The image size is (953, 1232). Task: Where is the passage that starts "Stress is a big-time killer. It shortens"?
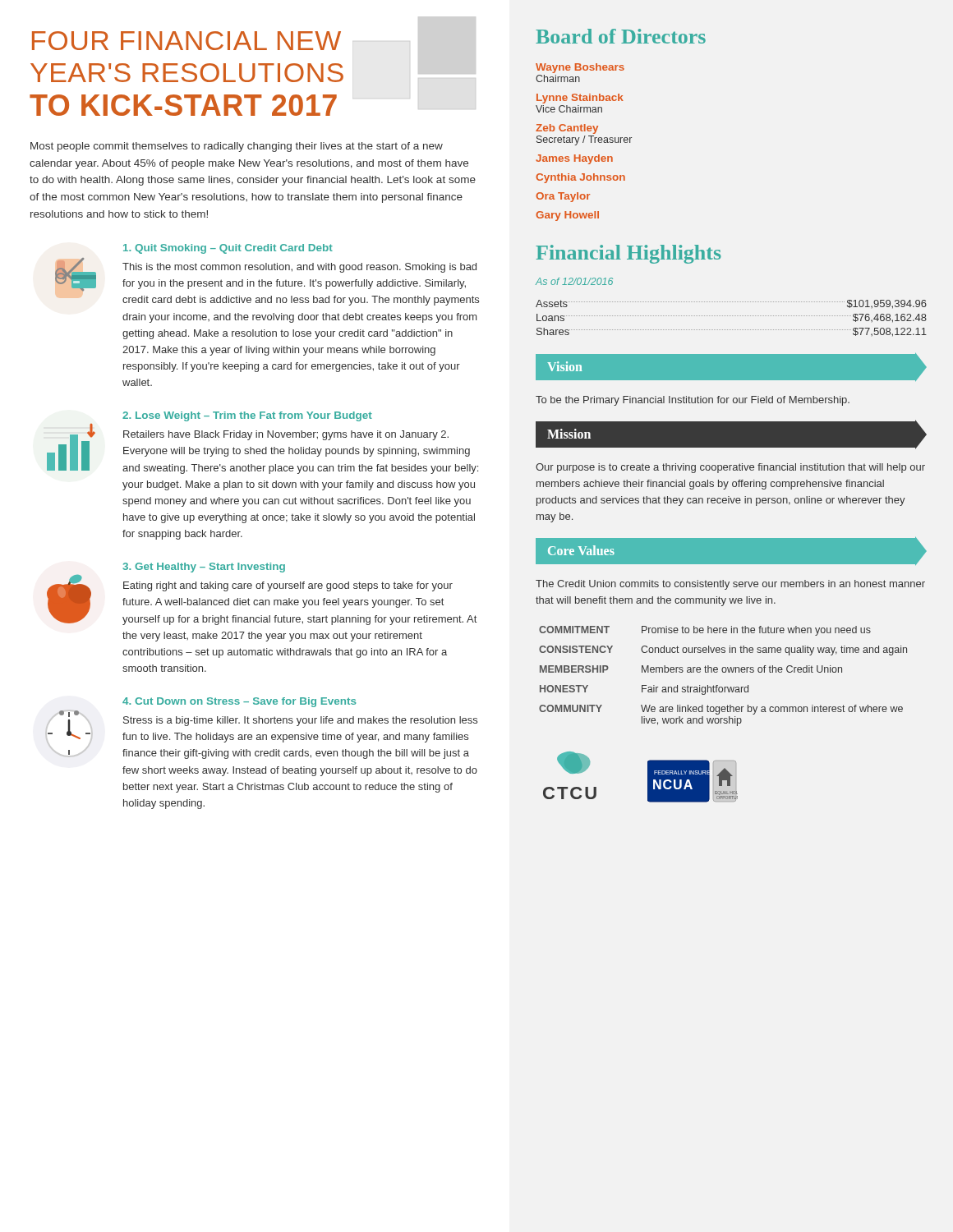(301, 762)
